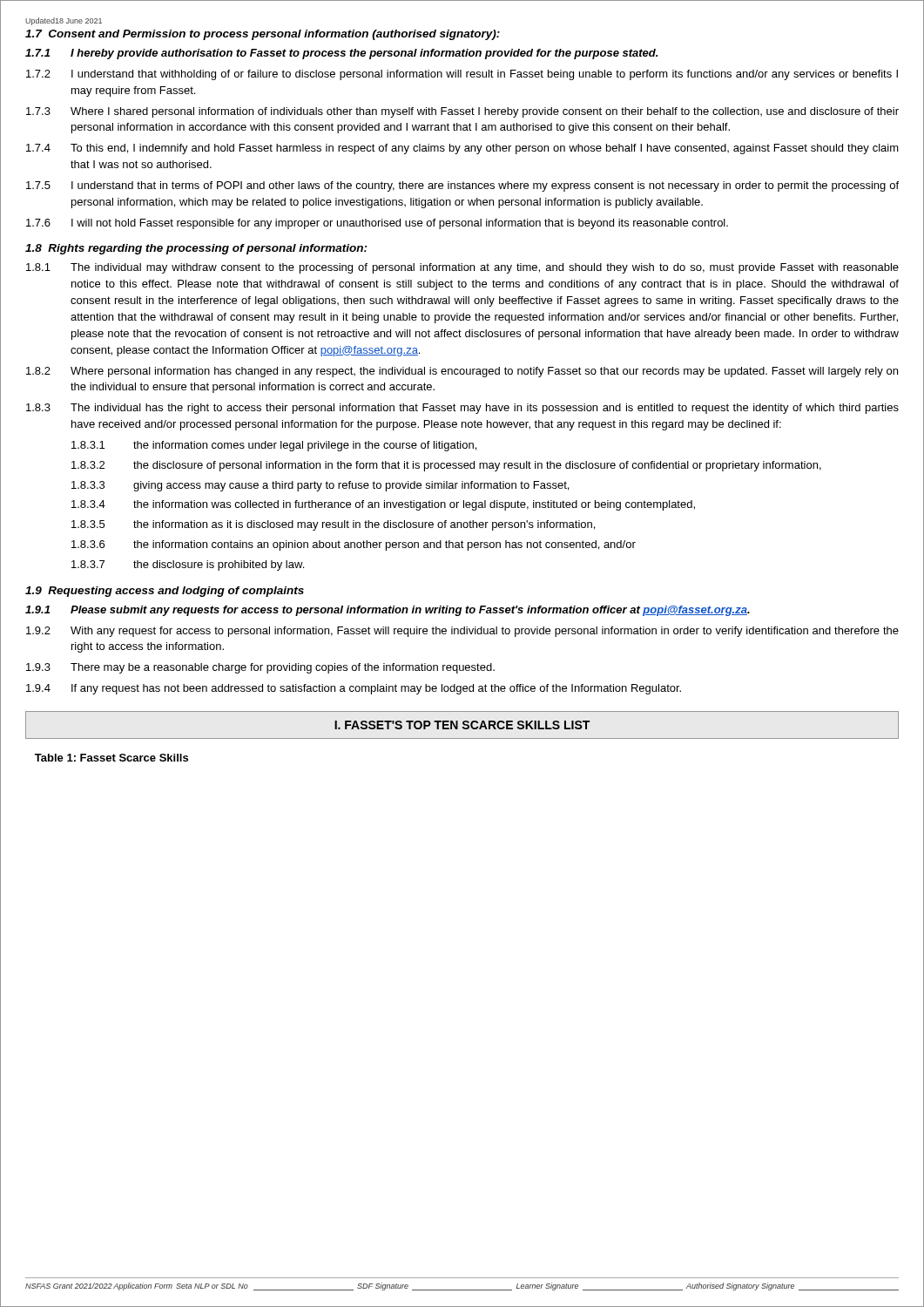Select the text block starting "8.3.3 giving access may cause a third"
924x1307 pixels.
tap(485, 485)
